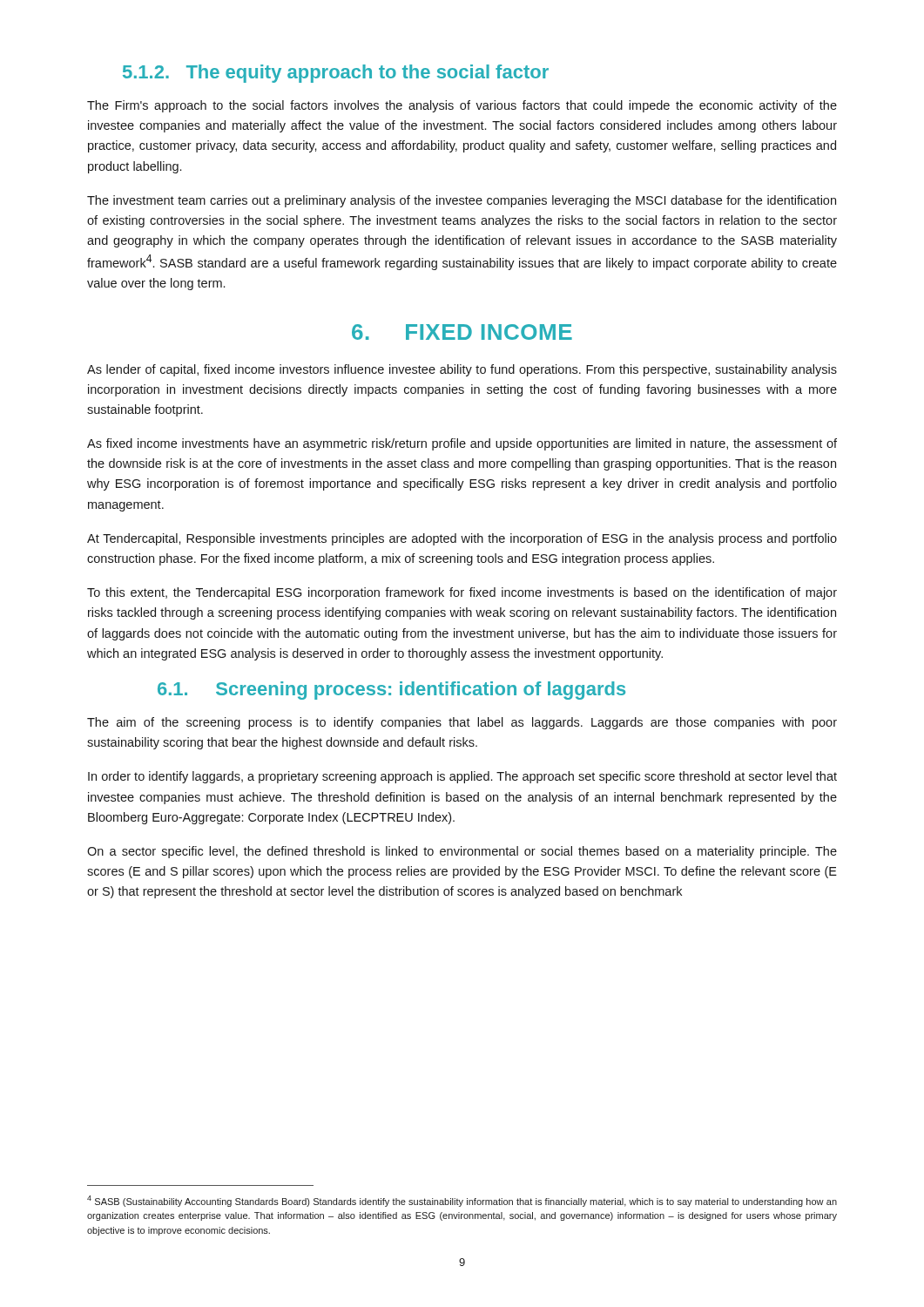The image size is (924, 1307).
Task: Point to the passage starting "The investment team"
Action: click(462, 242)
